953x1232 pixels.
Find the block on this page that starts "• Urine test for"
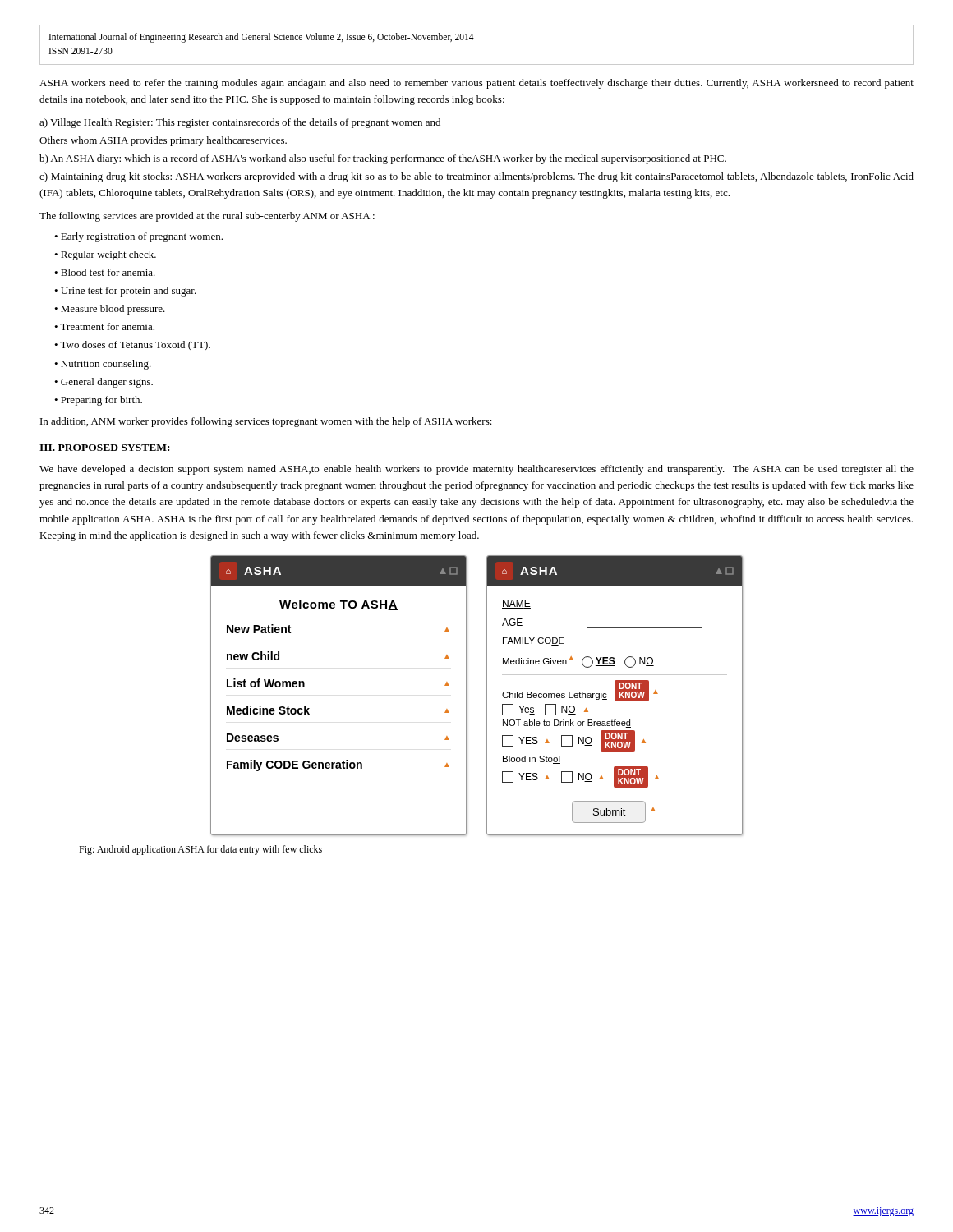pyautogui.click(x=125, y=290)
